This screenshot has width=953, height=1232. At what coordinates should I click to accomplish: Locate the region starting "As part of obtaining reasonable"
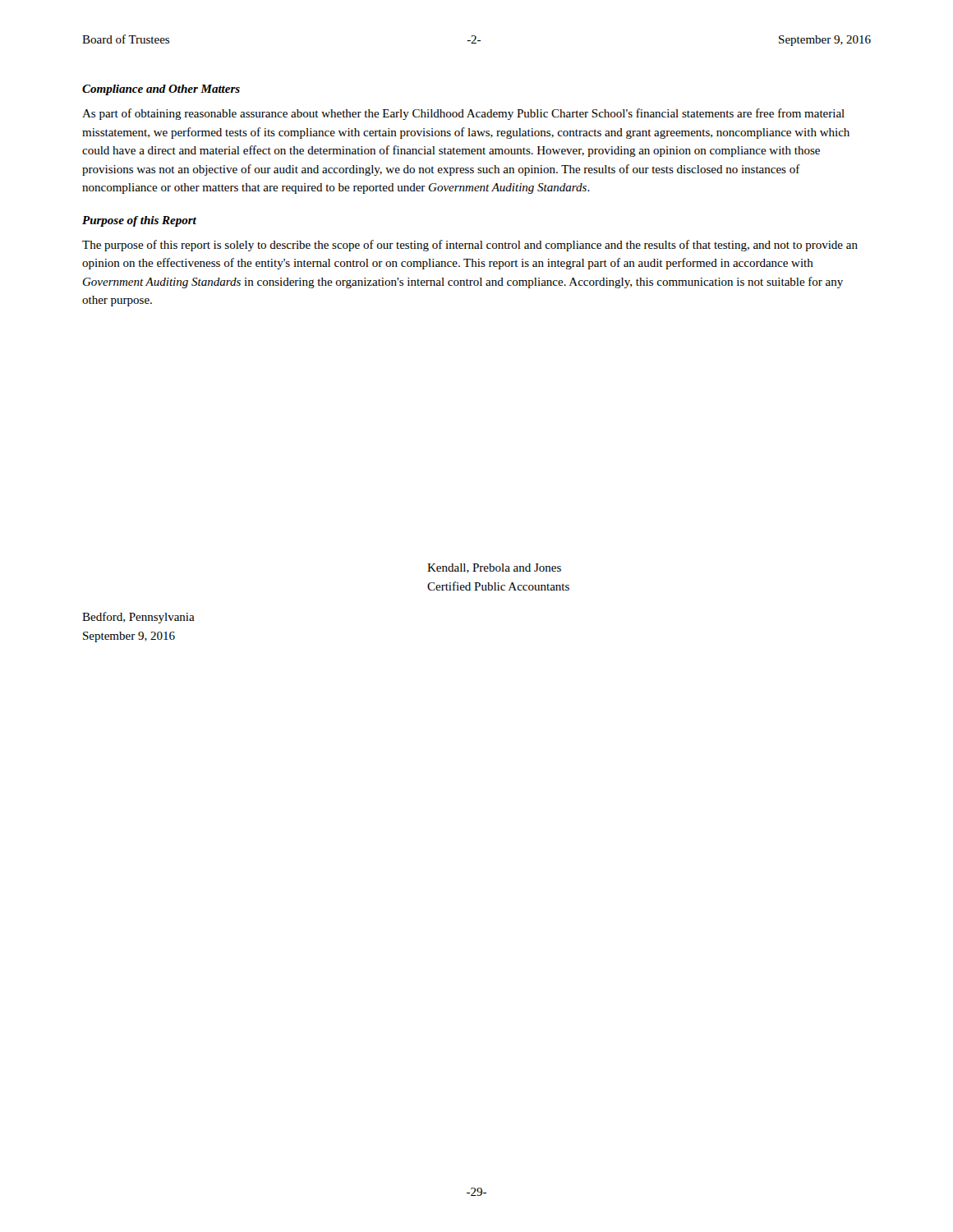(466, 150)
